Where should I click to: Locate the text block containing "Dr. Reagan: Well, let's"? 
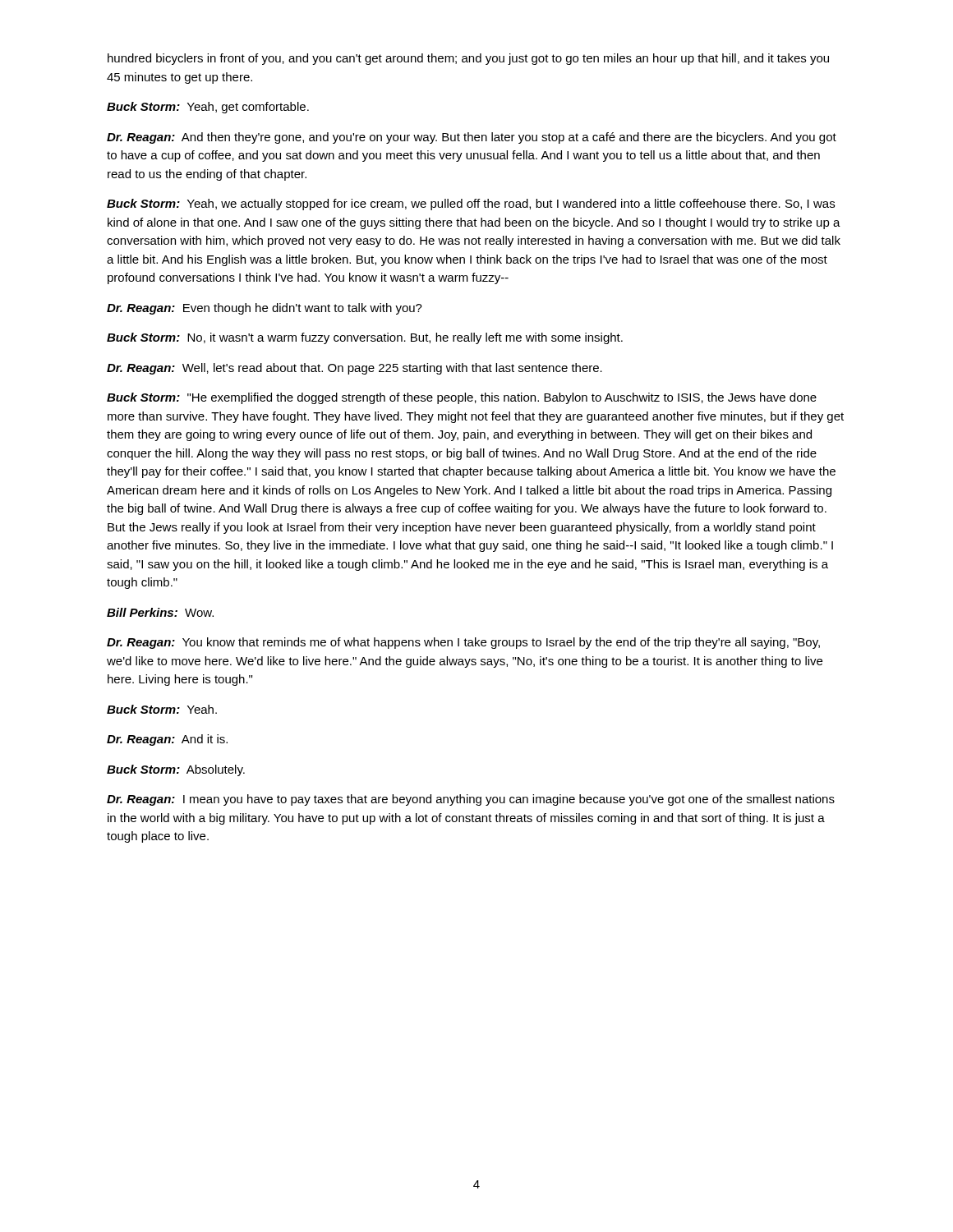point(355,367)
